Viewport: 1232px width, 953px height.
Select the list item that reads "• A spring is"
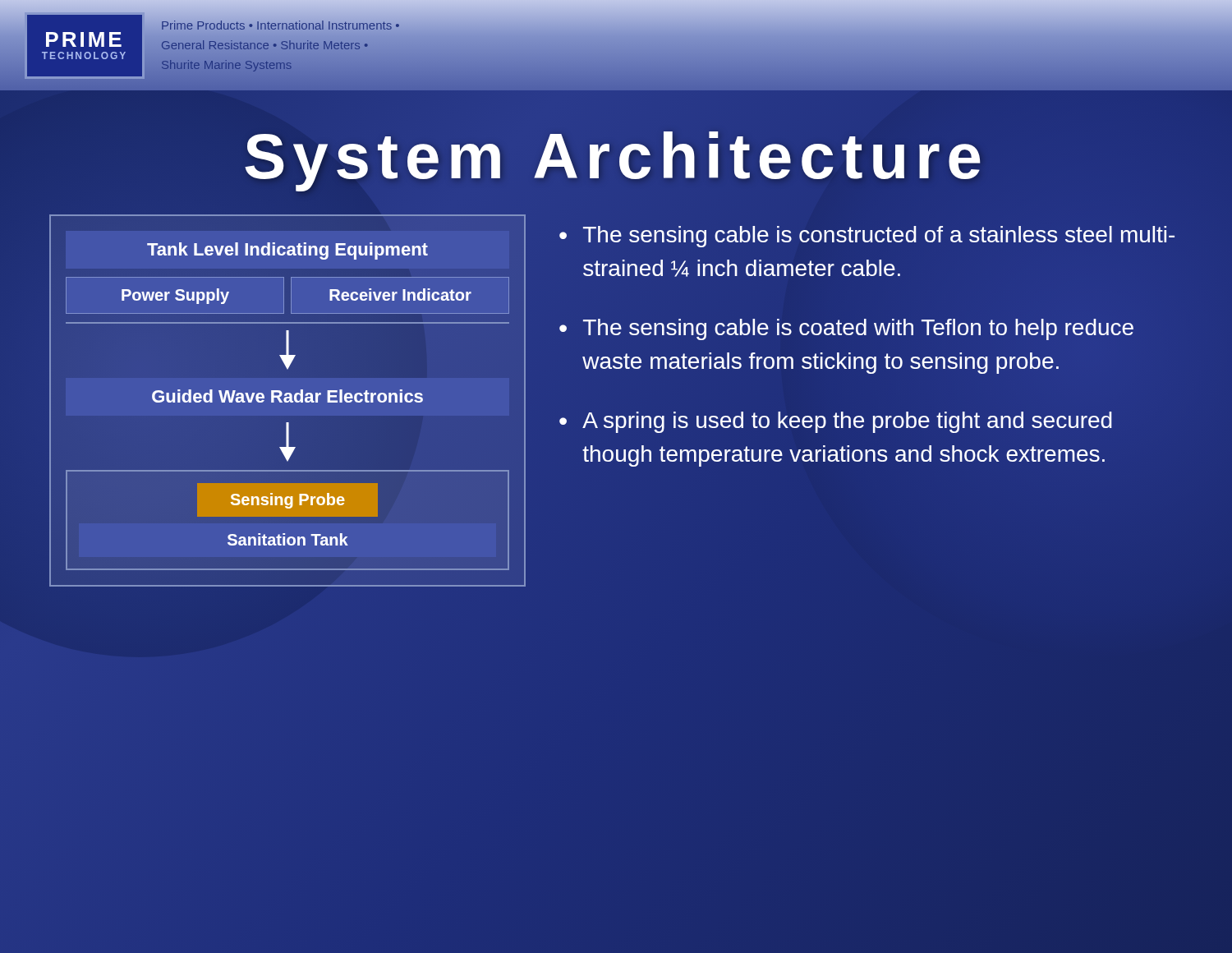coord(871,438)
